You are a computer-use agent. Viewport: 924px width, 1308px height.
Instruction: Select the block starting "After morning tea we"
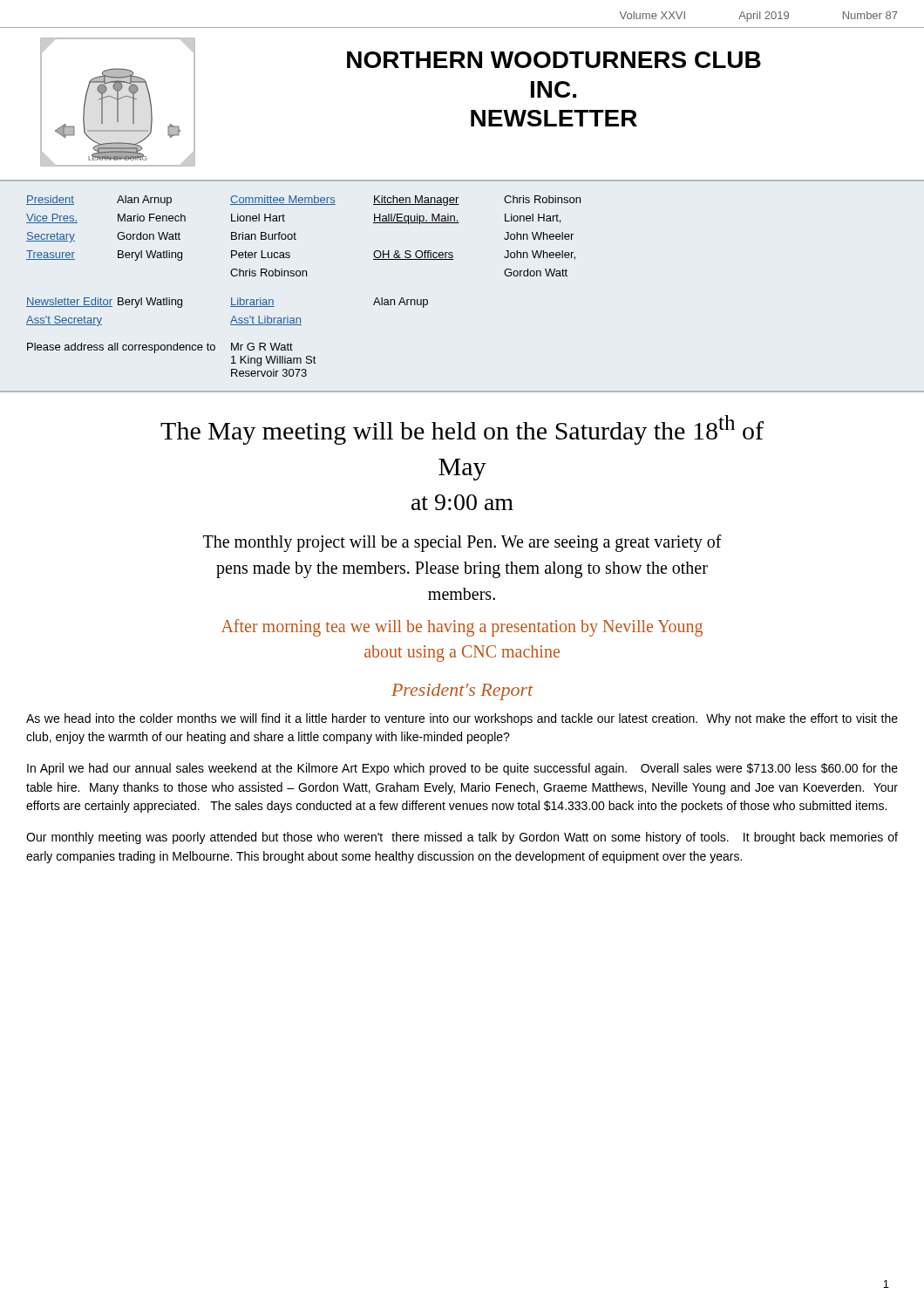462,638
